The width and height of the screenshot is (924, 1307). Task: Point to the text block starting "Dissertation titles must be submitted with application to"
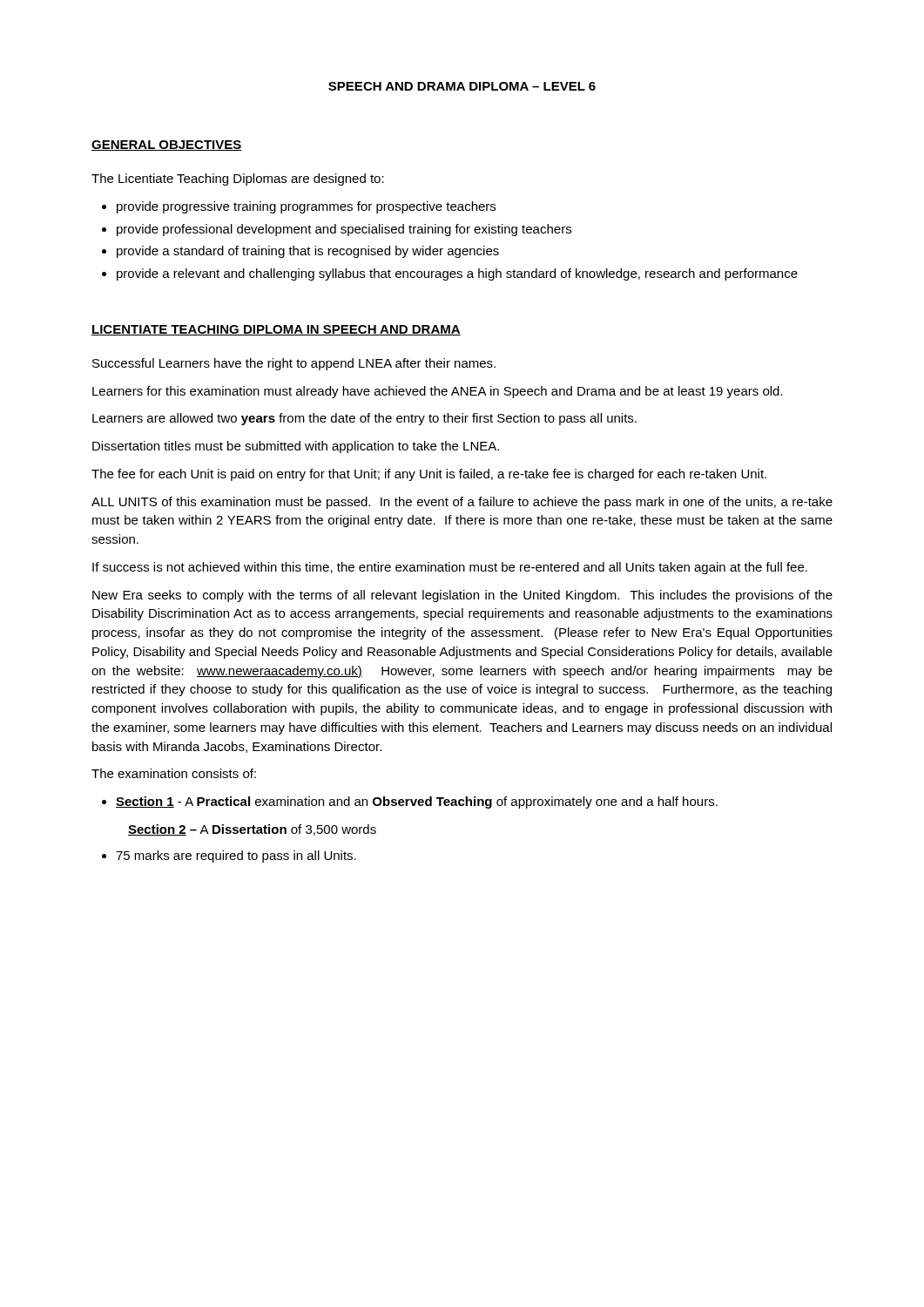coord(296,446)
